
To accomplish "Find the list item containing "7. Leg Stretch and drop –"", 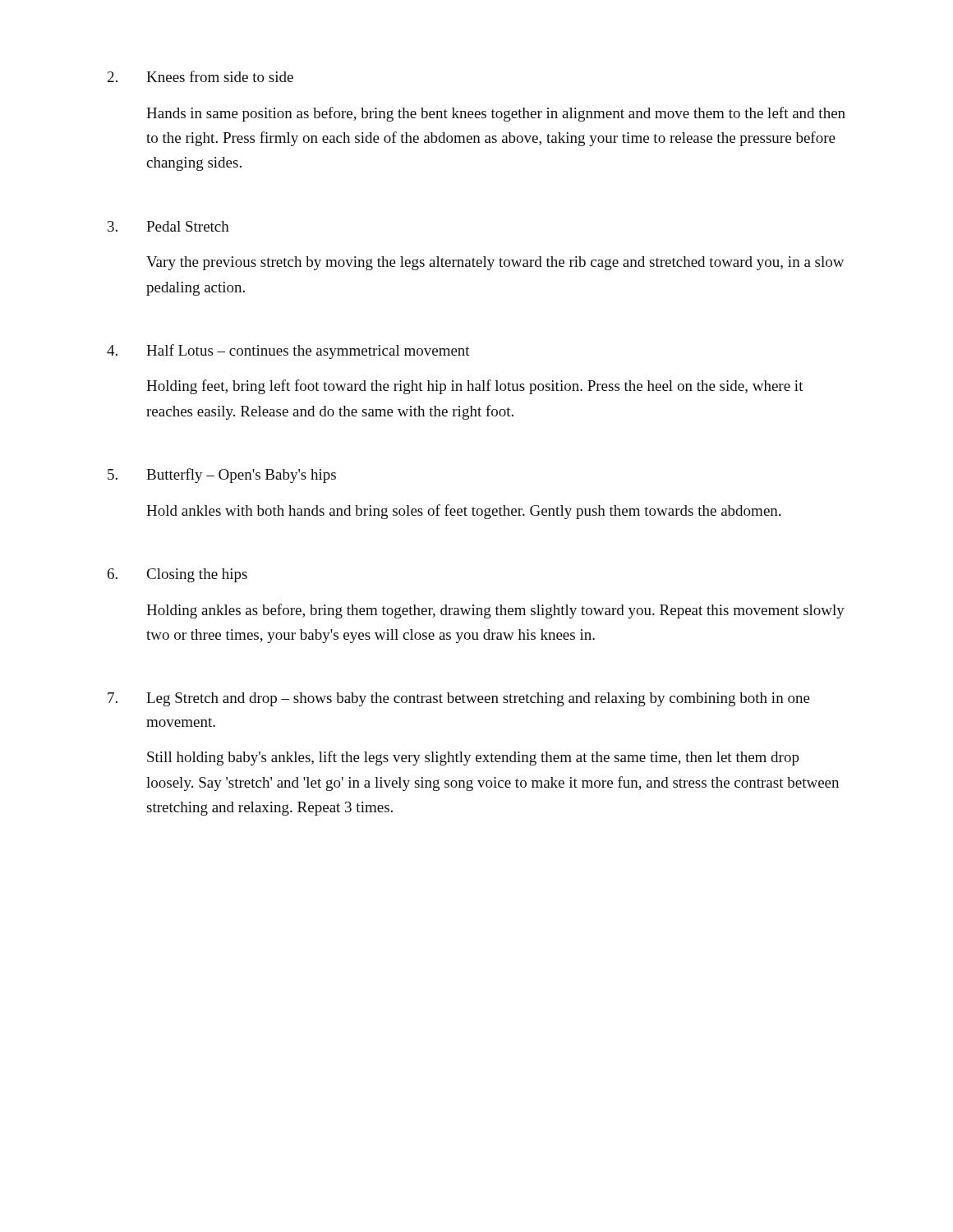I will tap(476, 754).
